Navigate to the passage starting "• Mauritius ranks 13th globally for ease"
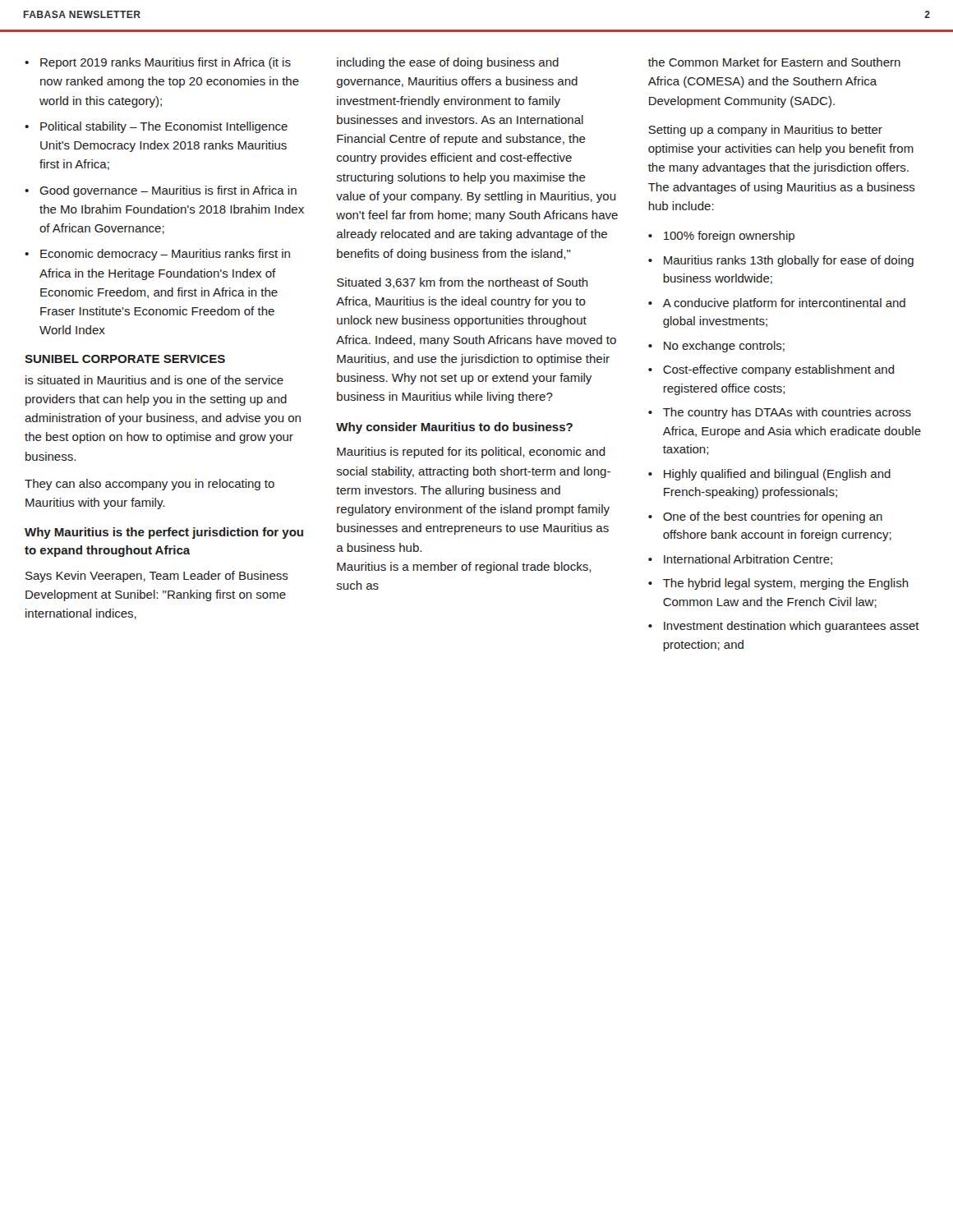Viewport: 953px width, 1232px height. (788, 268)
